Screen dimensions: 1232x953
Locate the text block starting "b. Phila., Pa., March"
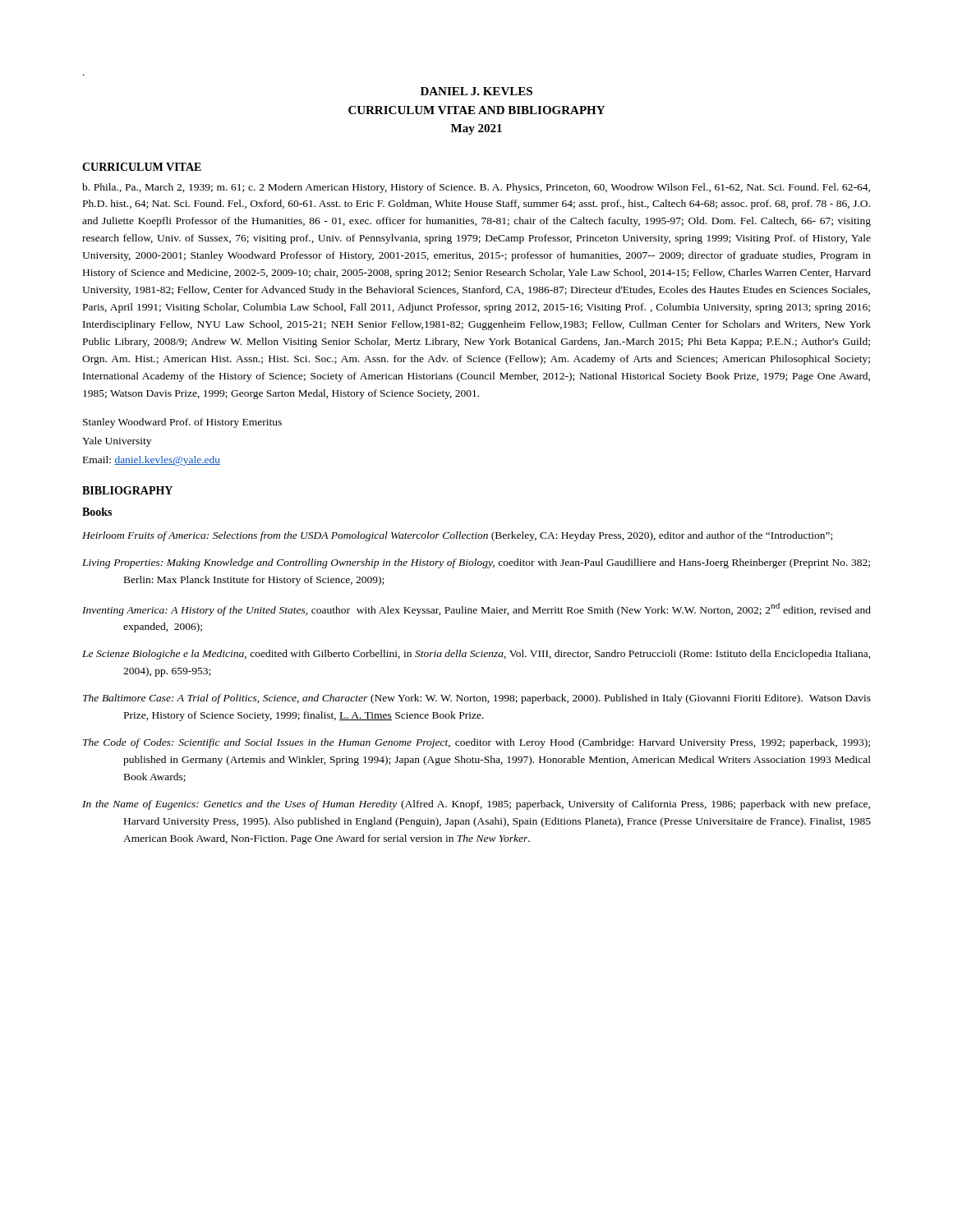click(476, 290)
